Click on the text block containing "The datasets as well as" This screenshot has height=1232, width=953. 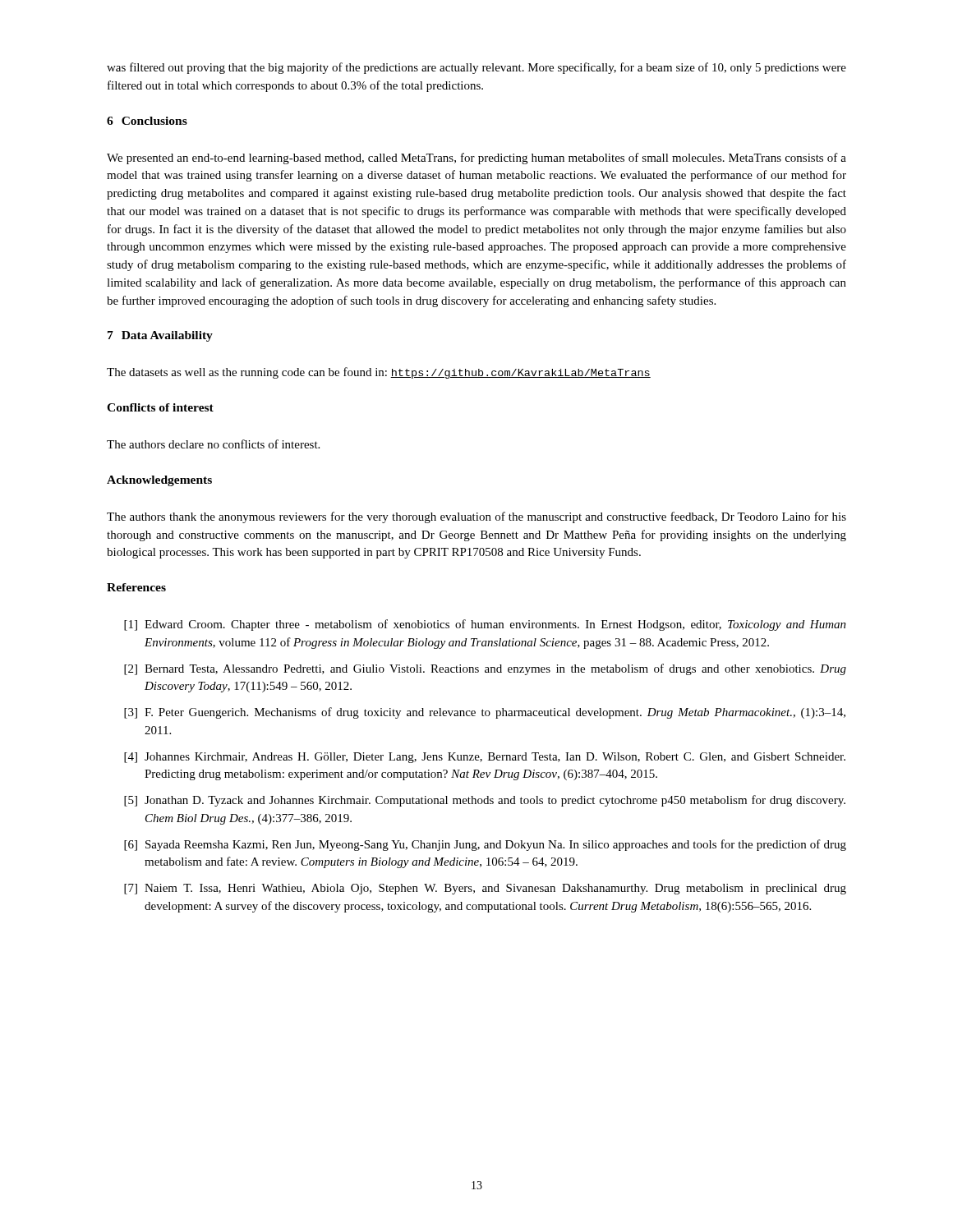476,373
